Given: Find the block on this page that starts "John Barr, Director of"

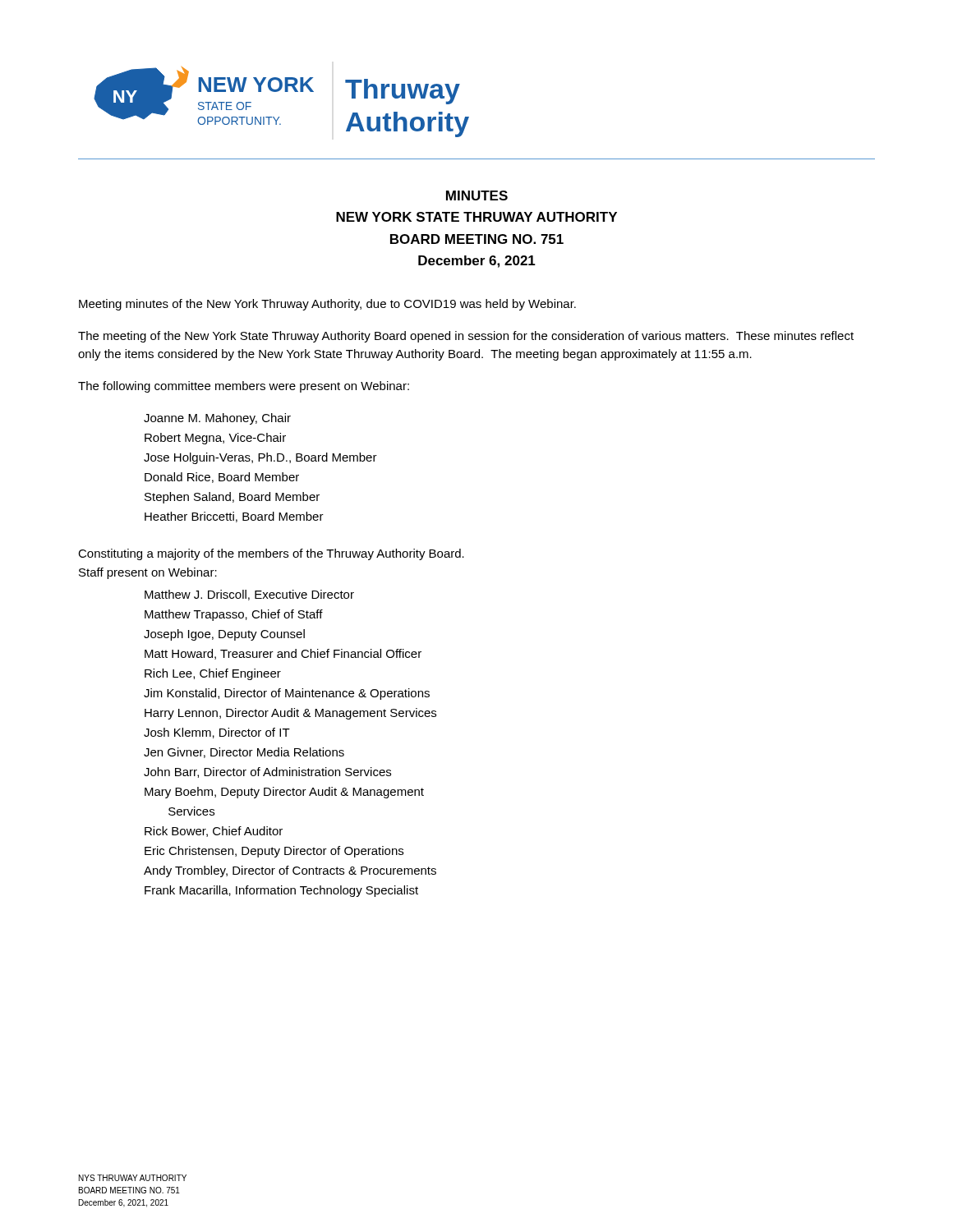Looking at the screenshot, I should 268,772.
